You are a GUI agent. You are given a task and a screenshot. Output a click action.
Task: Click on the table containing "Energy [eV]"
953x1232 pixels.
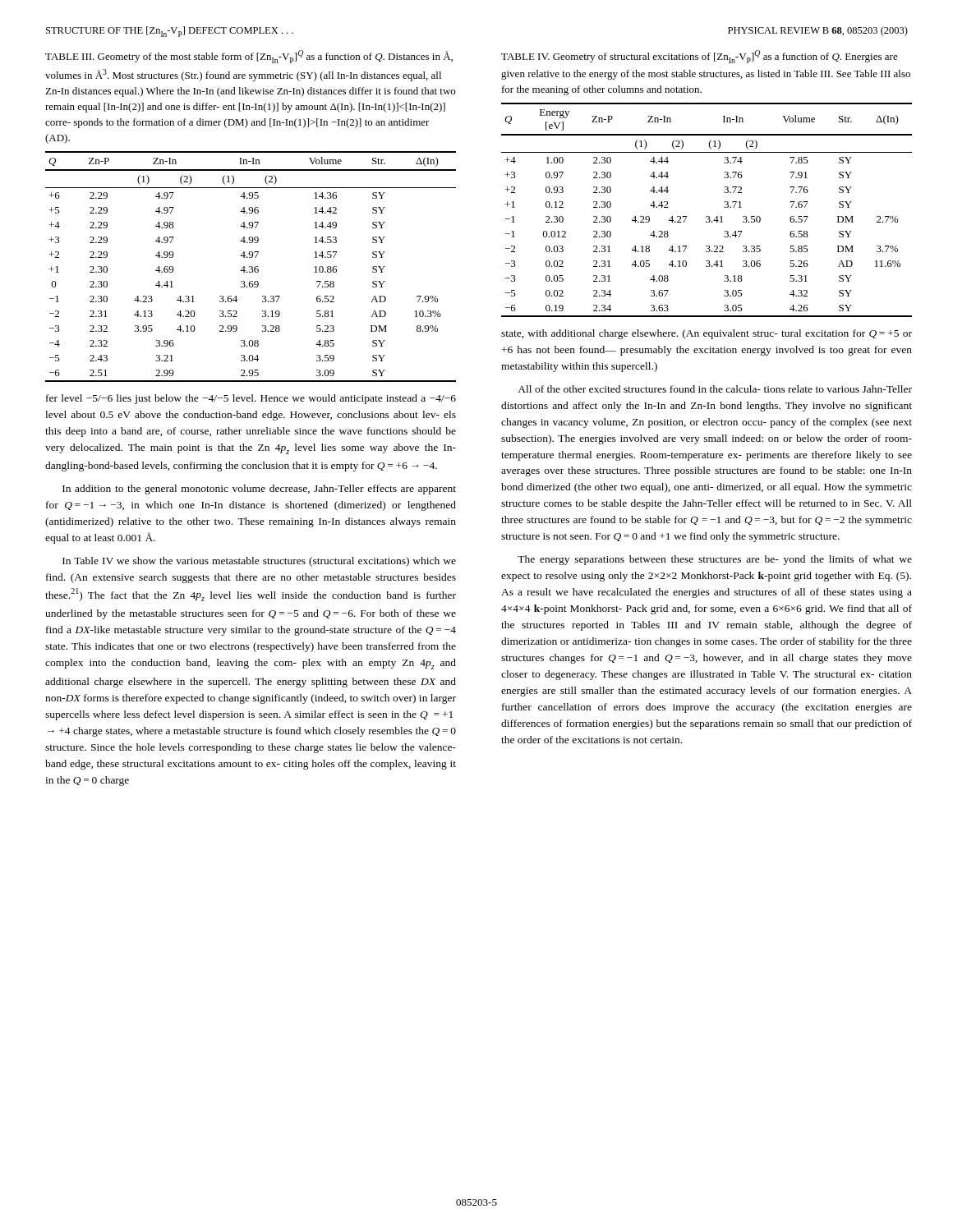click(x=707, y=210)
